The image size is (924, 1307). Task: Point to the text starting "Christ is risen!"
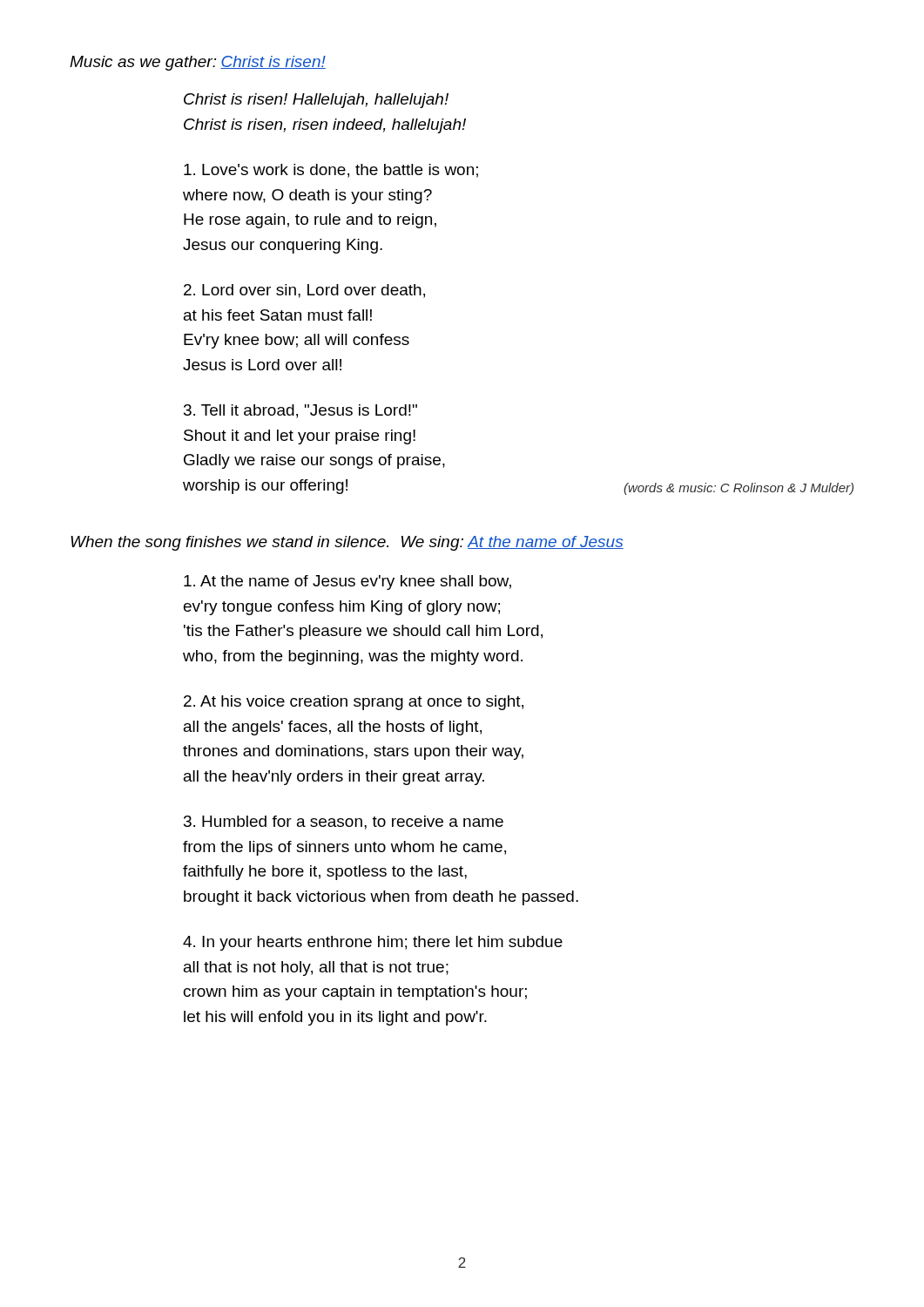point(325,111)
